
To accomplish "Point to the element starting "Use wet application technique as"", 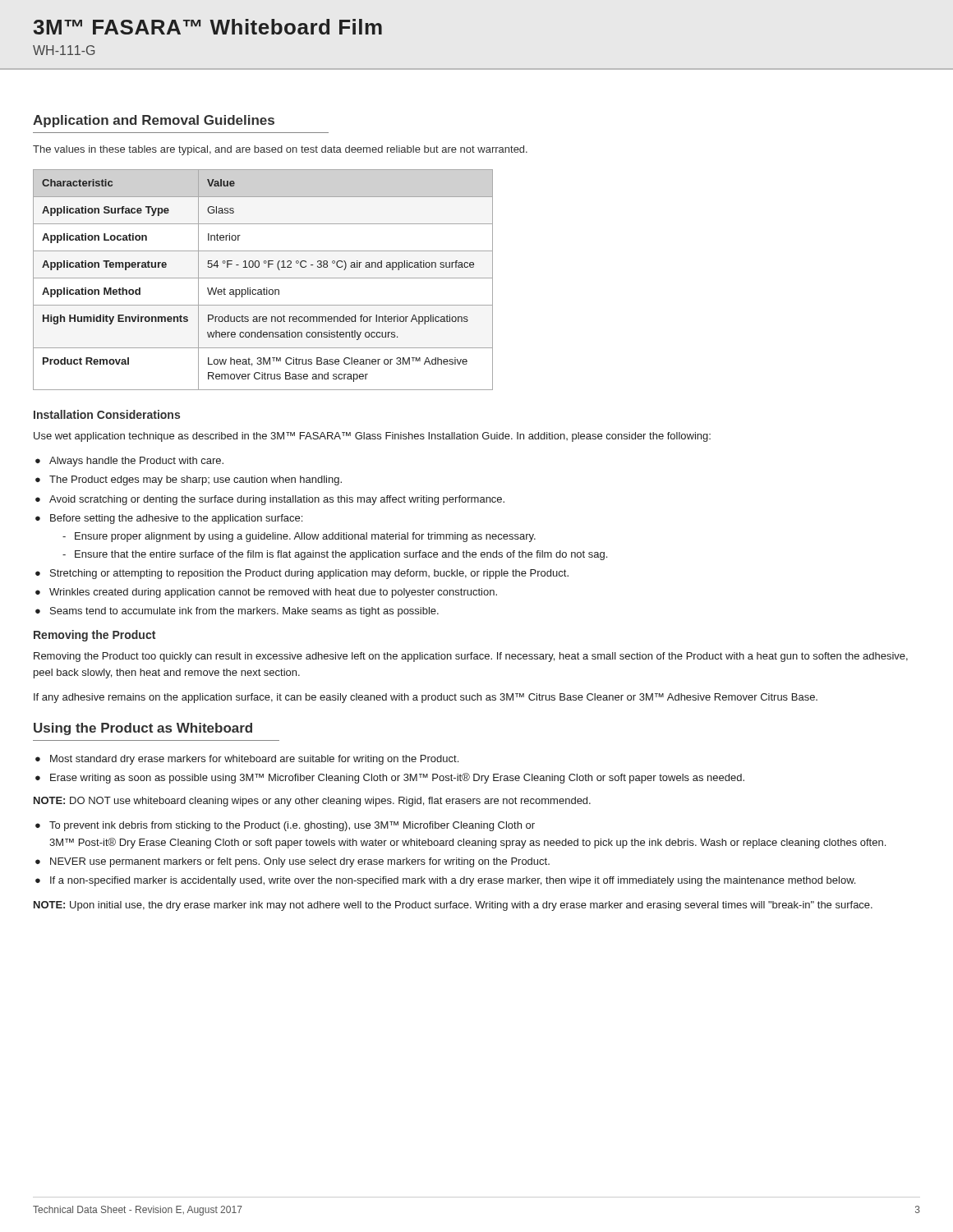I will 372,436.
